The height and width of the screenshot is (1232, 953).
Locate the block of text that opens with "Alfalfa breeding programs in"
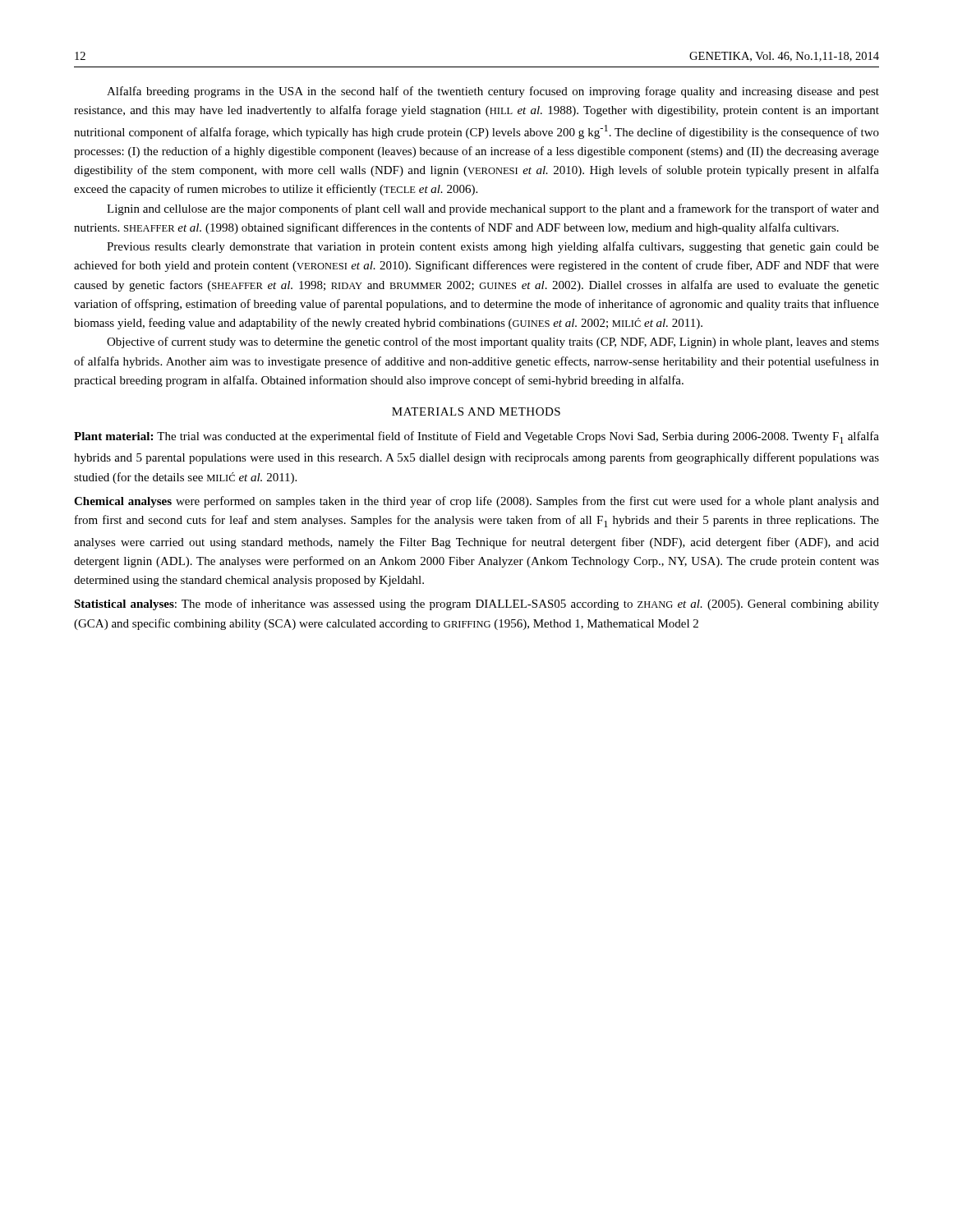476,141
